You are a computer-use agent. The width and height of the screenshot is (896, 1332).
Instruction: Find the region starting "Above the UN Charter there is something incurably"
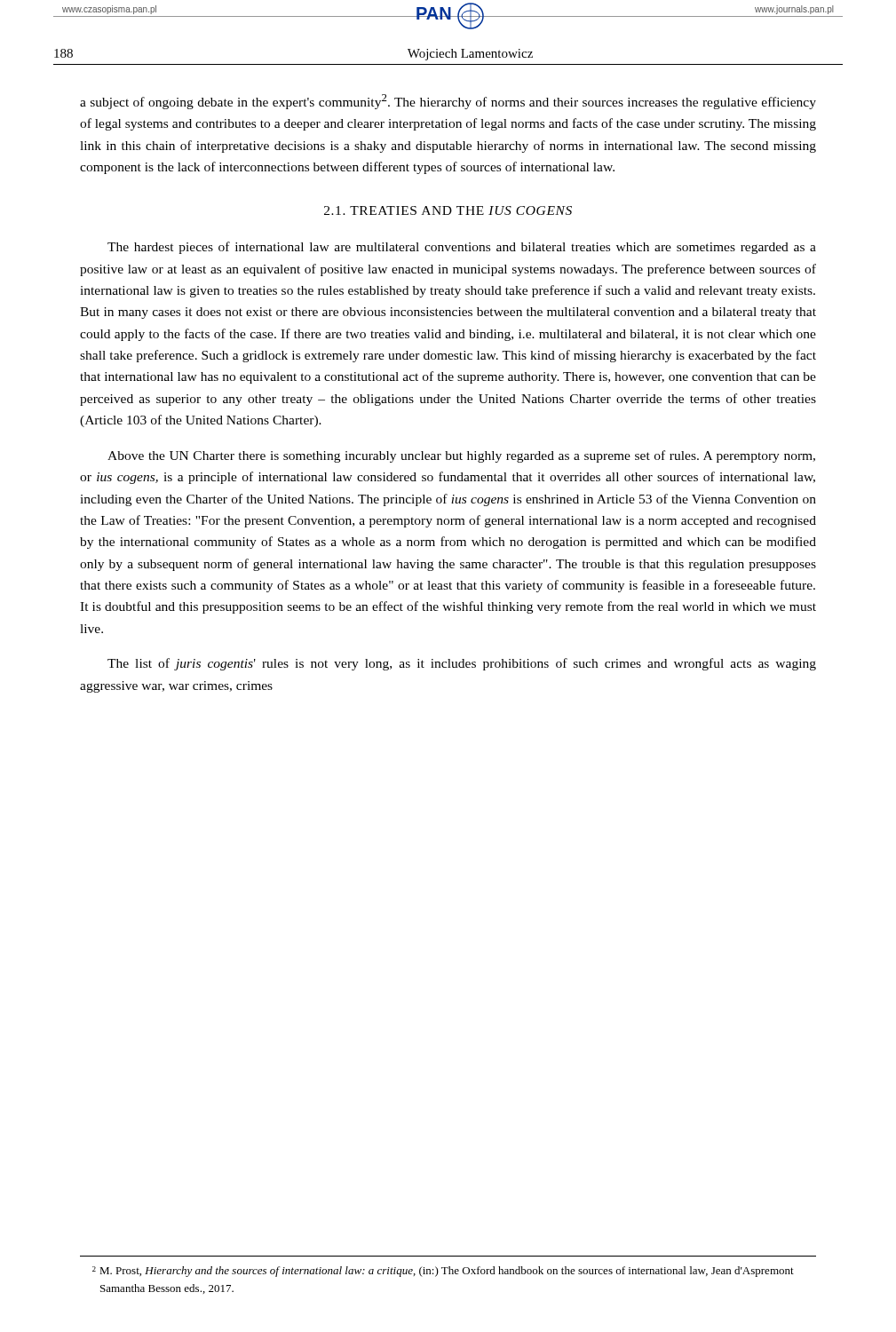pos(448,542)
